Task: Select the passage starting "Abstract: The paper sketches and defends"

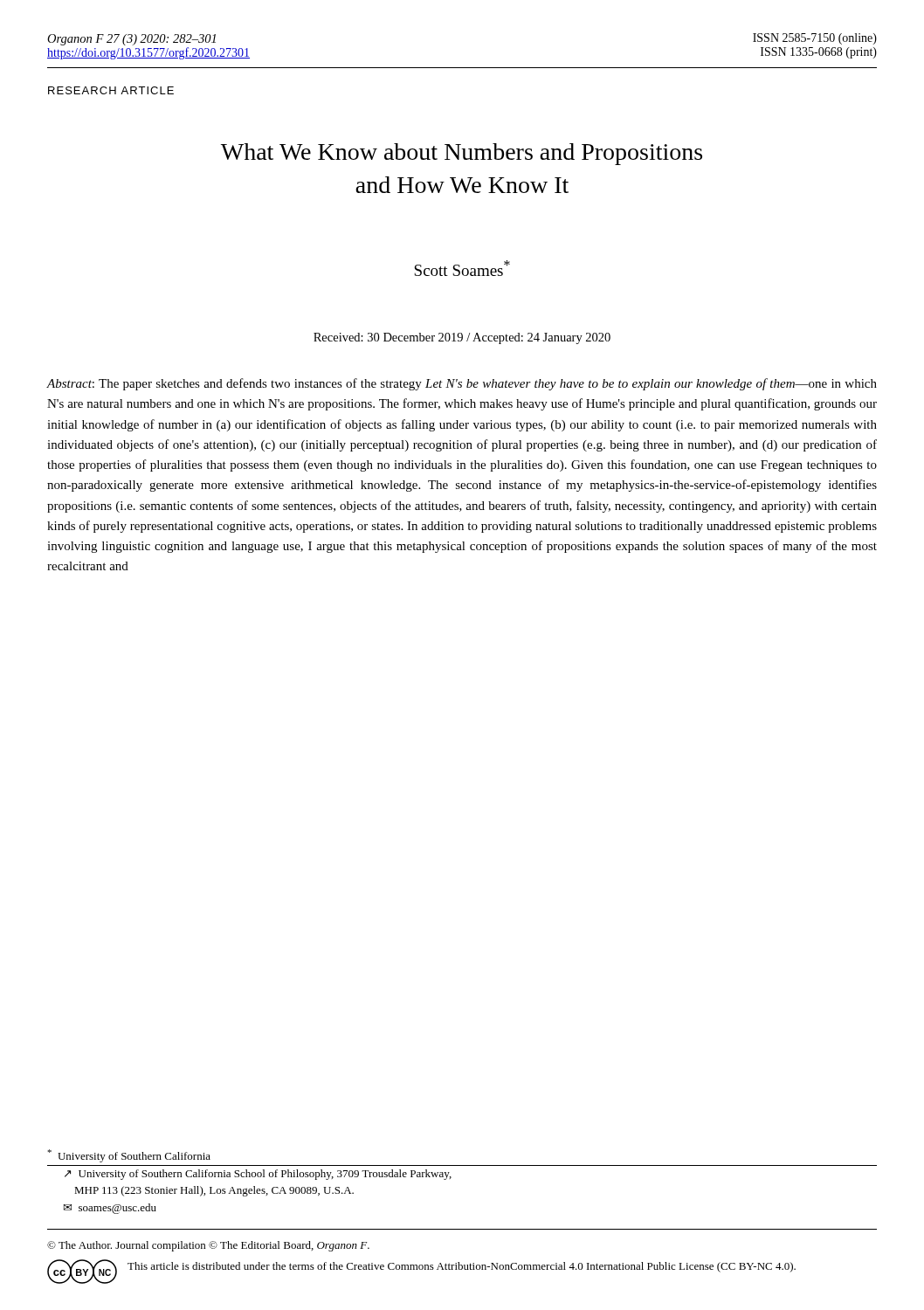Action: coord(462,475)
